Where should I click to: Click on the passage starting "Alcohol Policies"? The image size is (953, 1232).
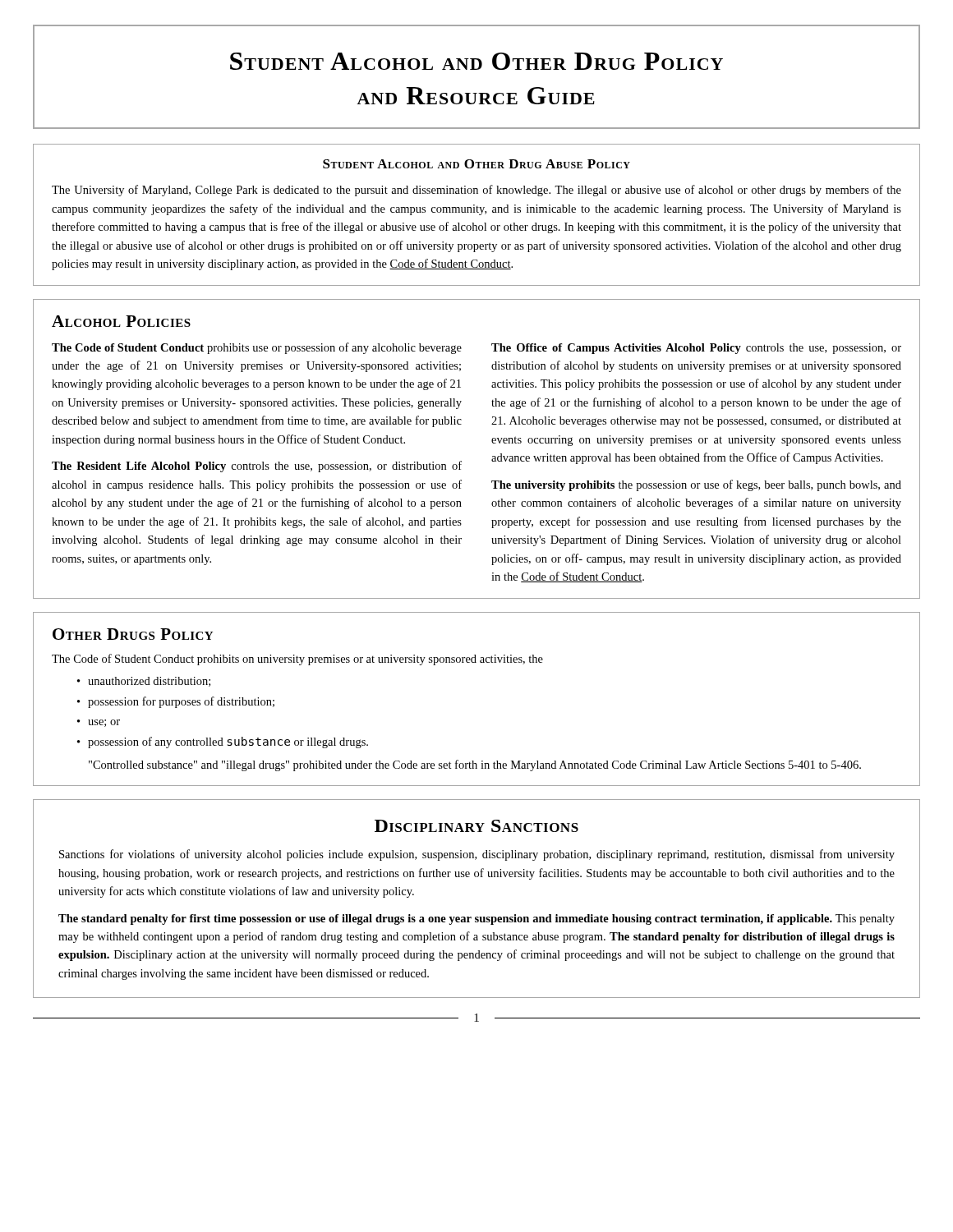tap(121, 321)
